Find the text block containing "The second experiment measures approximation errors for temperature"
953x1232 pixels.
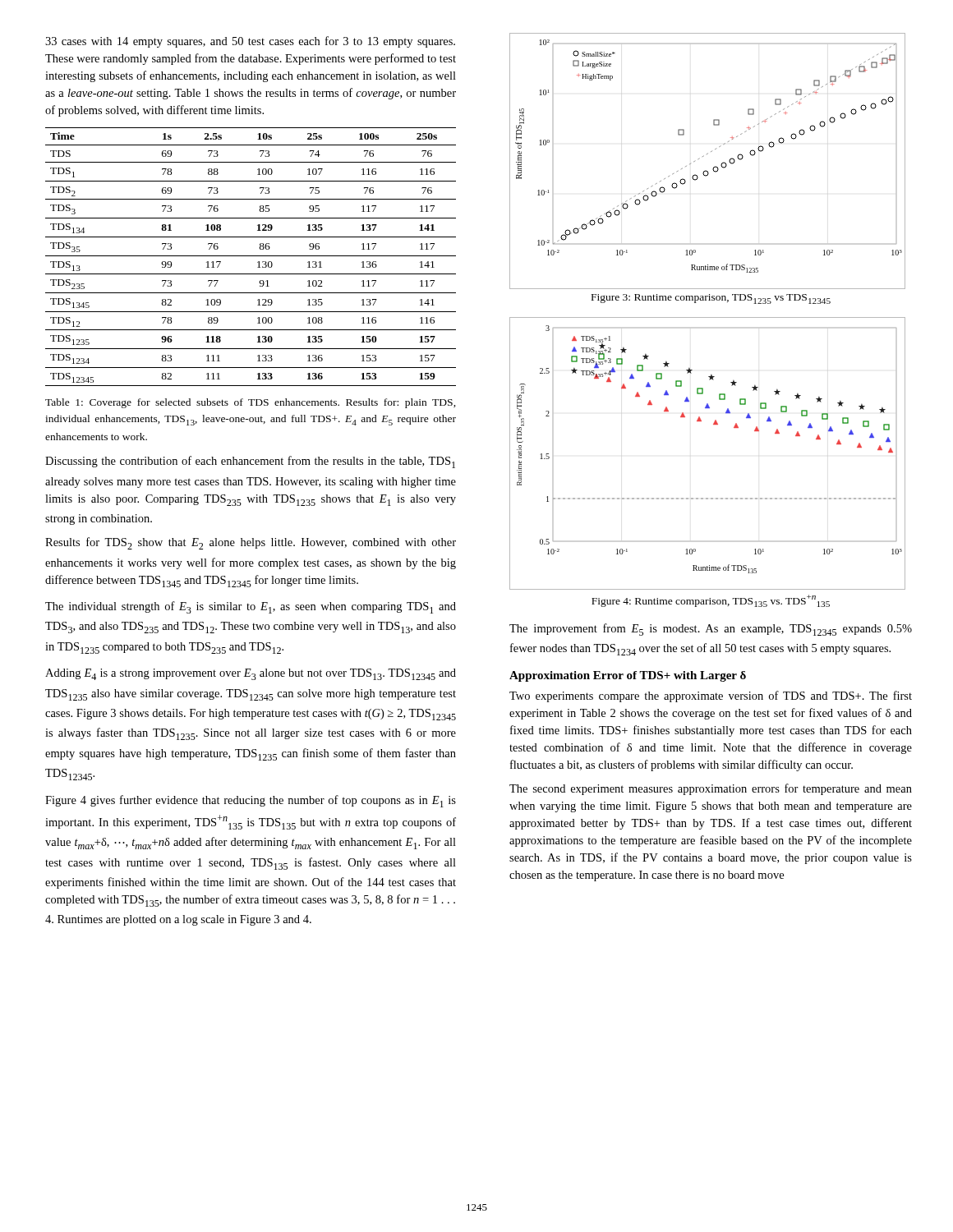pyautogui.click(x=711, y=832)
